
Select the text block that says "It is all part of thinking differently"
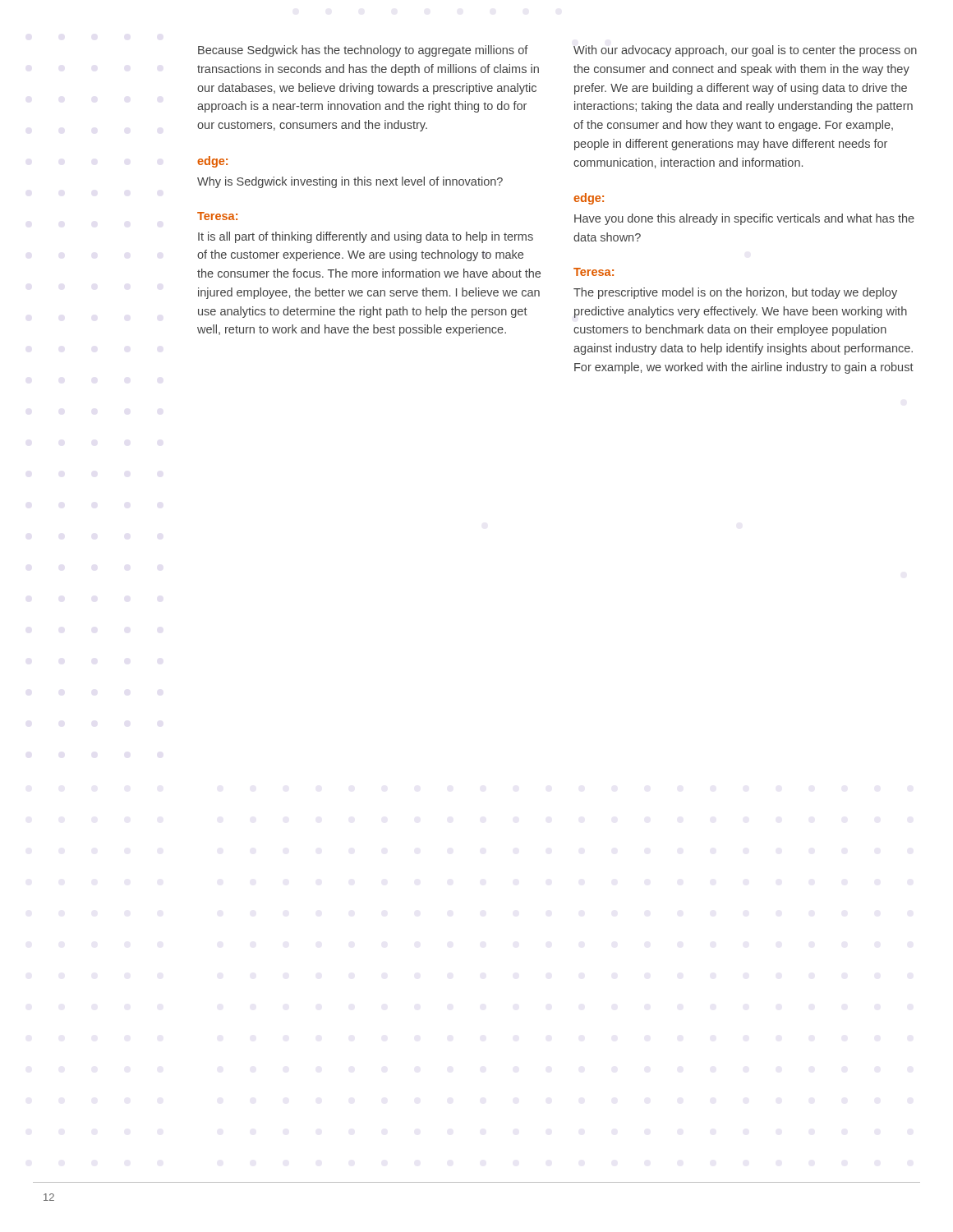pos(369,283)
